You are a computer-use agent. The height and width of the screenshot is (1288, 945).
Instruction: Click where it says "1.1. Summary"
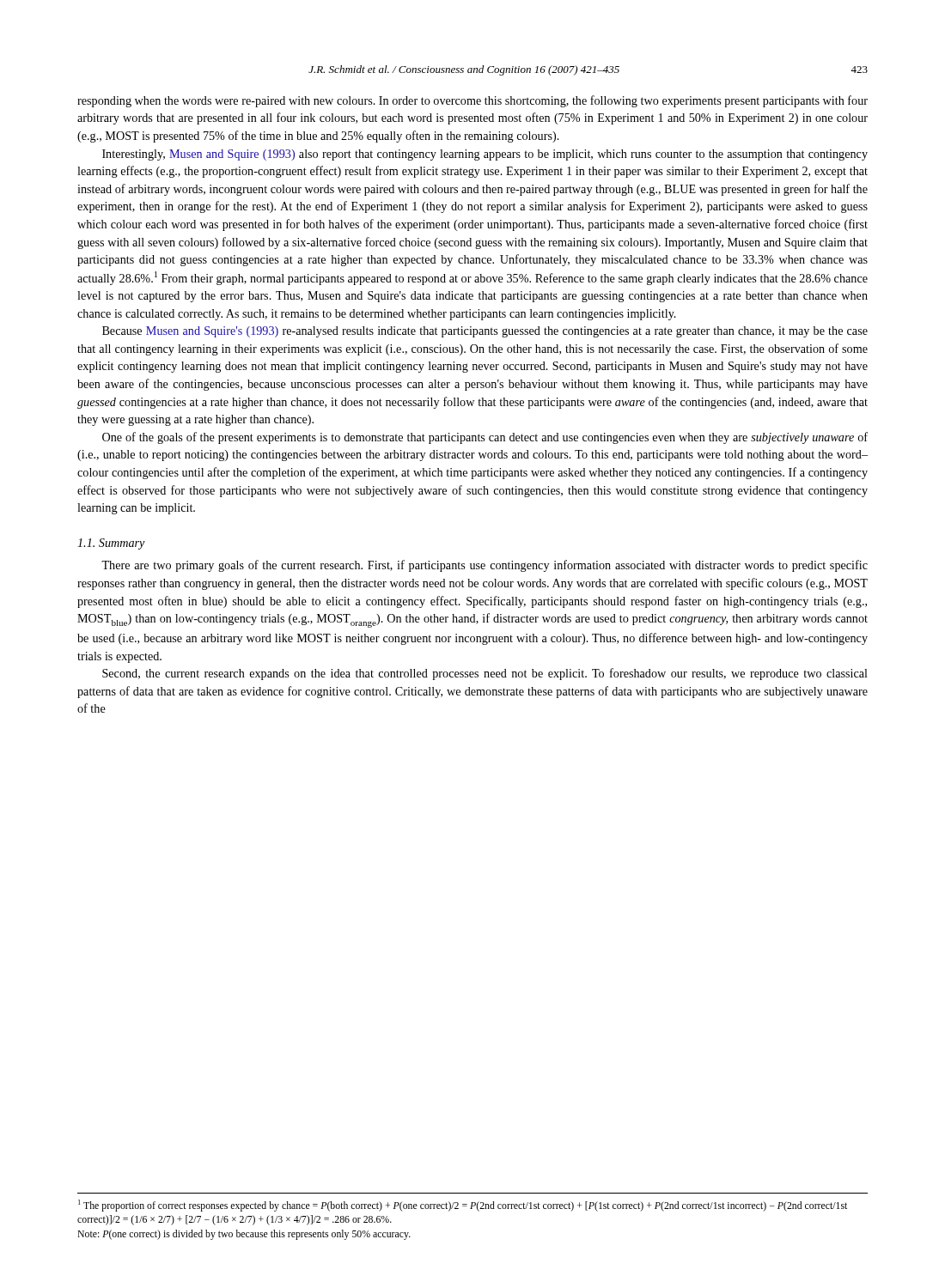[x=111, y=543]
